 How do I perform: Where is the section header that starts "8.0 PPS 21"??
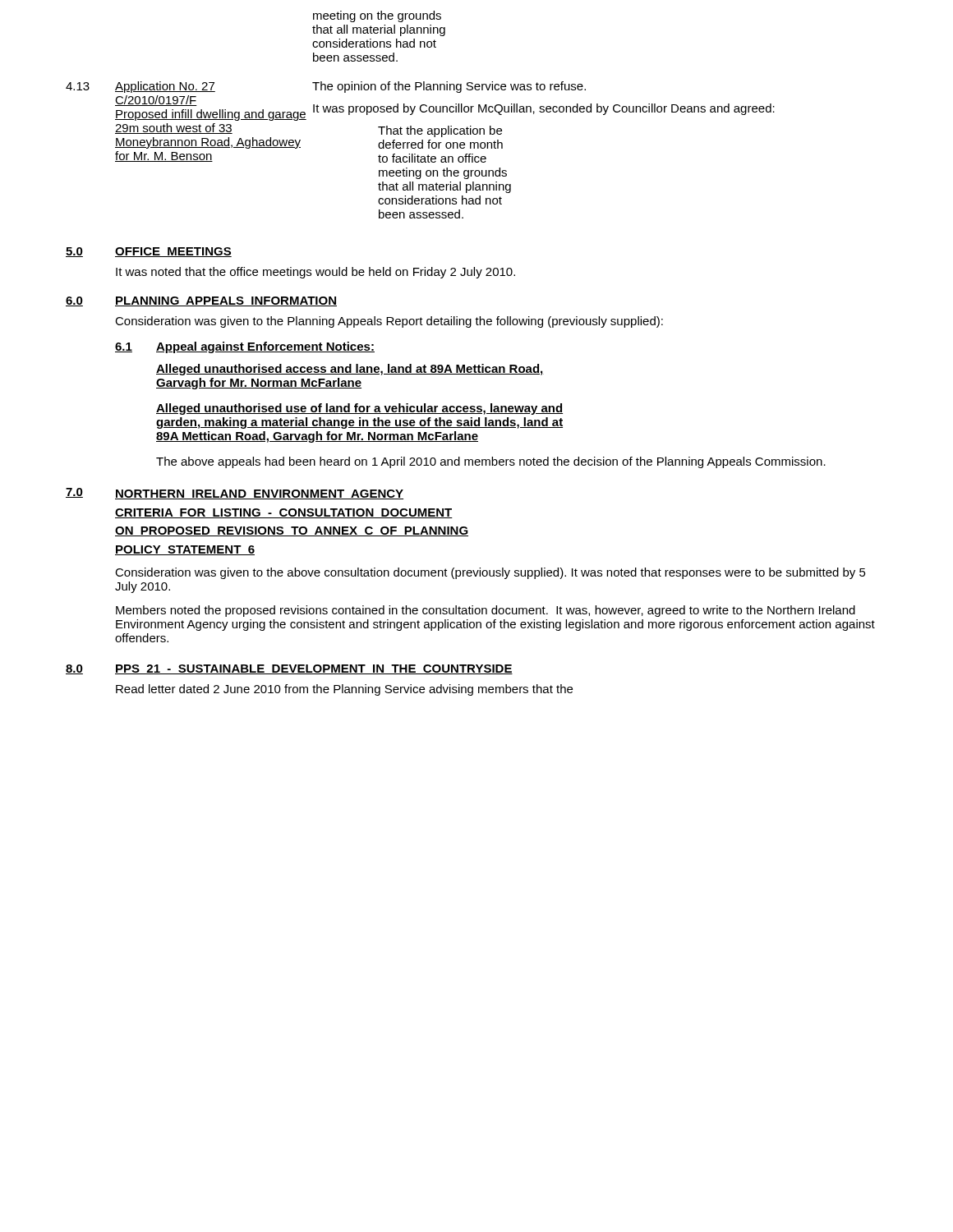289,668
